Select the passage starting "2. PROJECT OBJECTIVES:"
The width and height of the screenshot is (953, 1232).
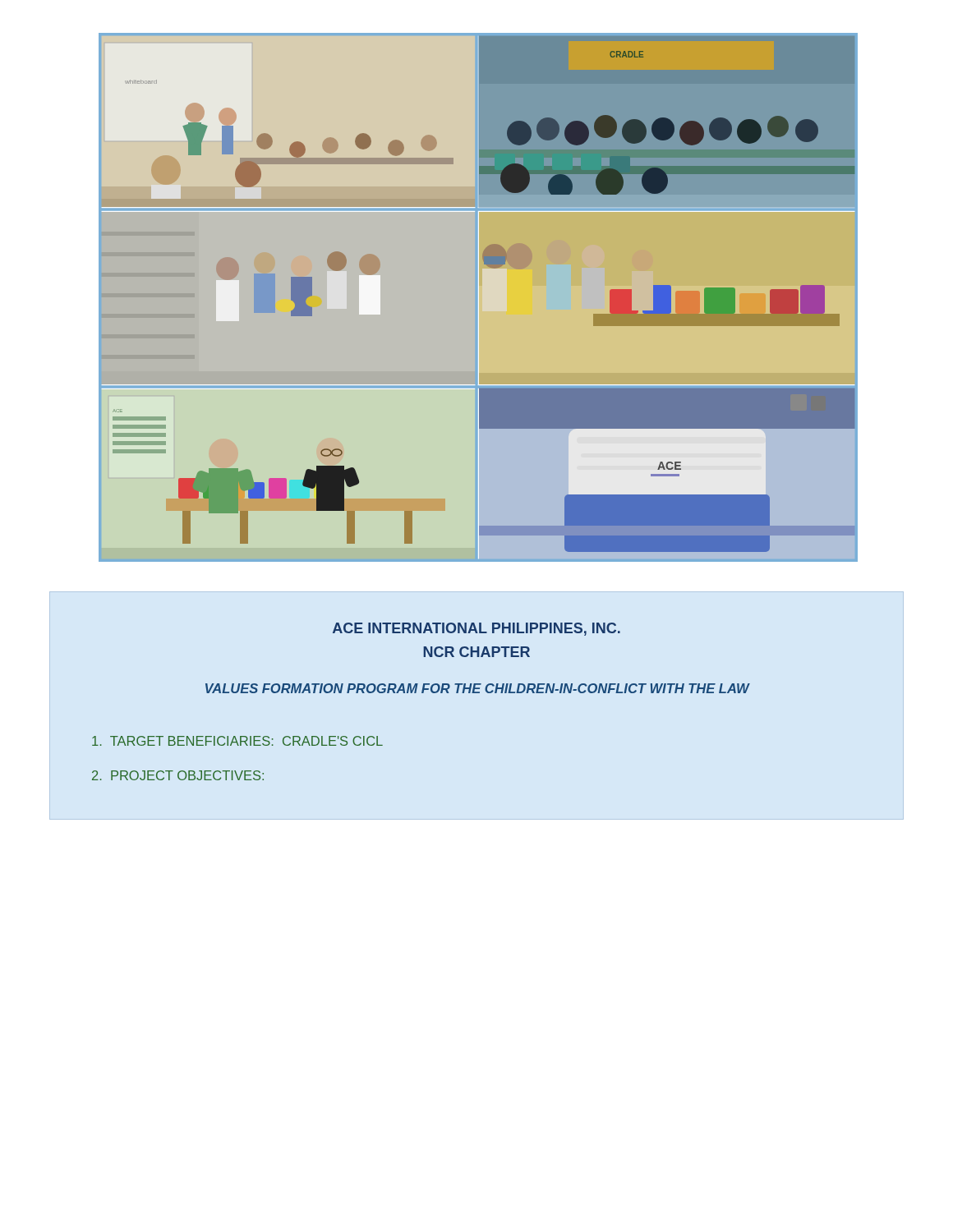178,776
